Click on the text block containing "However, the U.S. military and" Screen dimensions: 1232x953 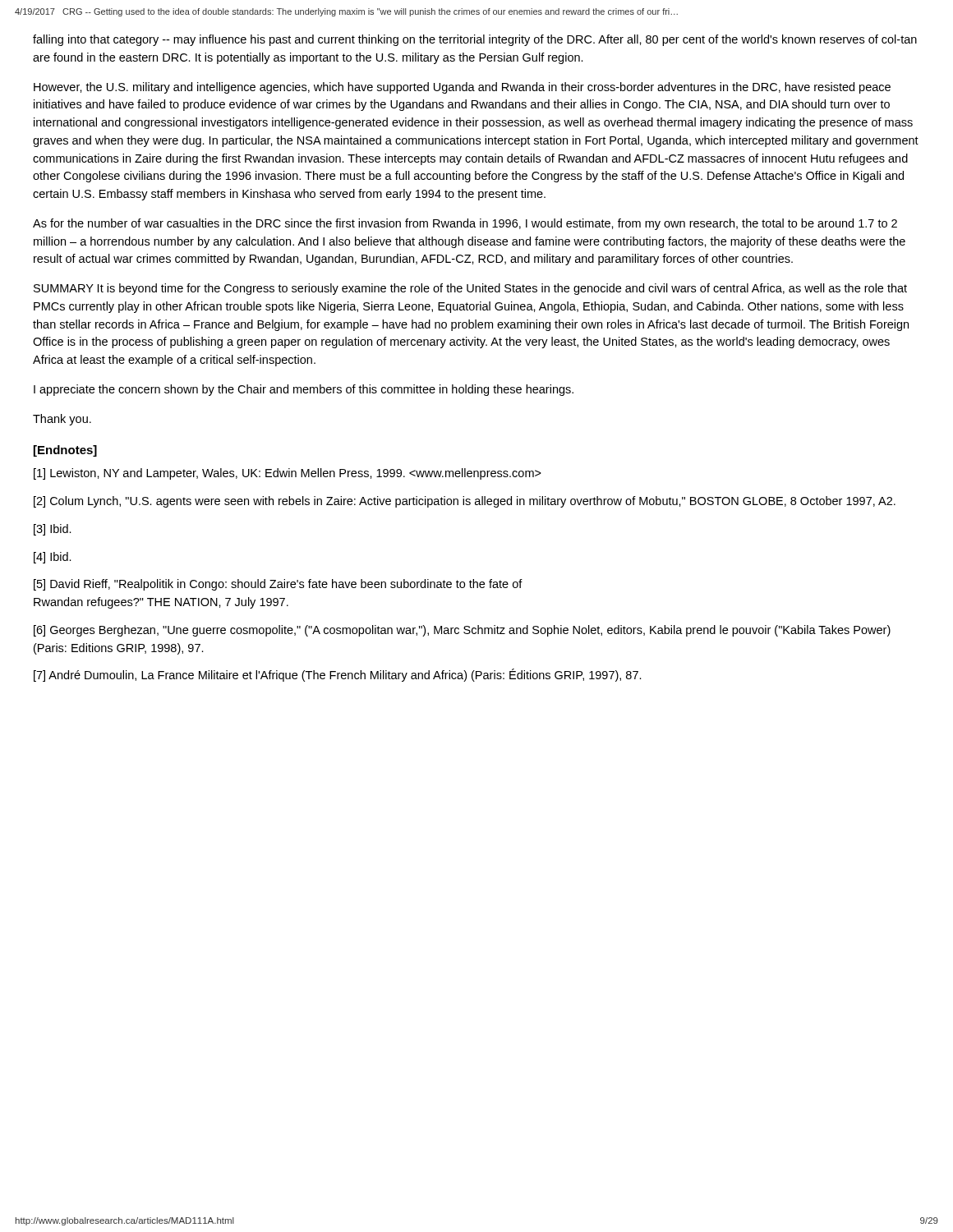[x=476, y=140]
